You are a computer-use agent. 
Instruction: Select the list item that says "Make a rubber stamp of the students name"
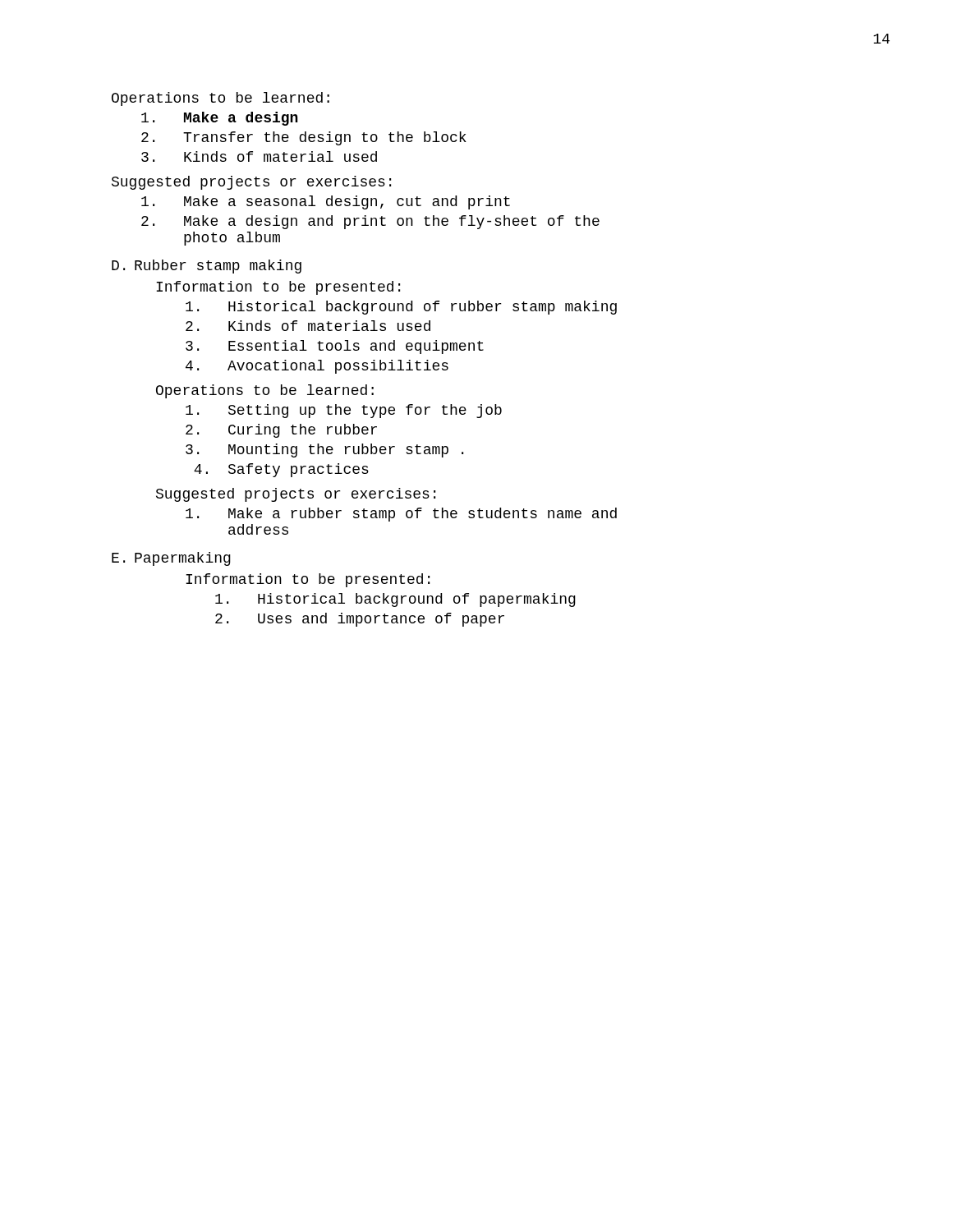coord(486,522)
